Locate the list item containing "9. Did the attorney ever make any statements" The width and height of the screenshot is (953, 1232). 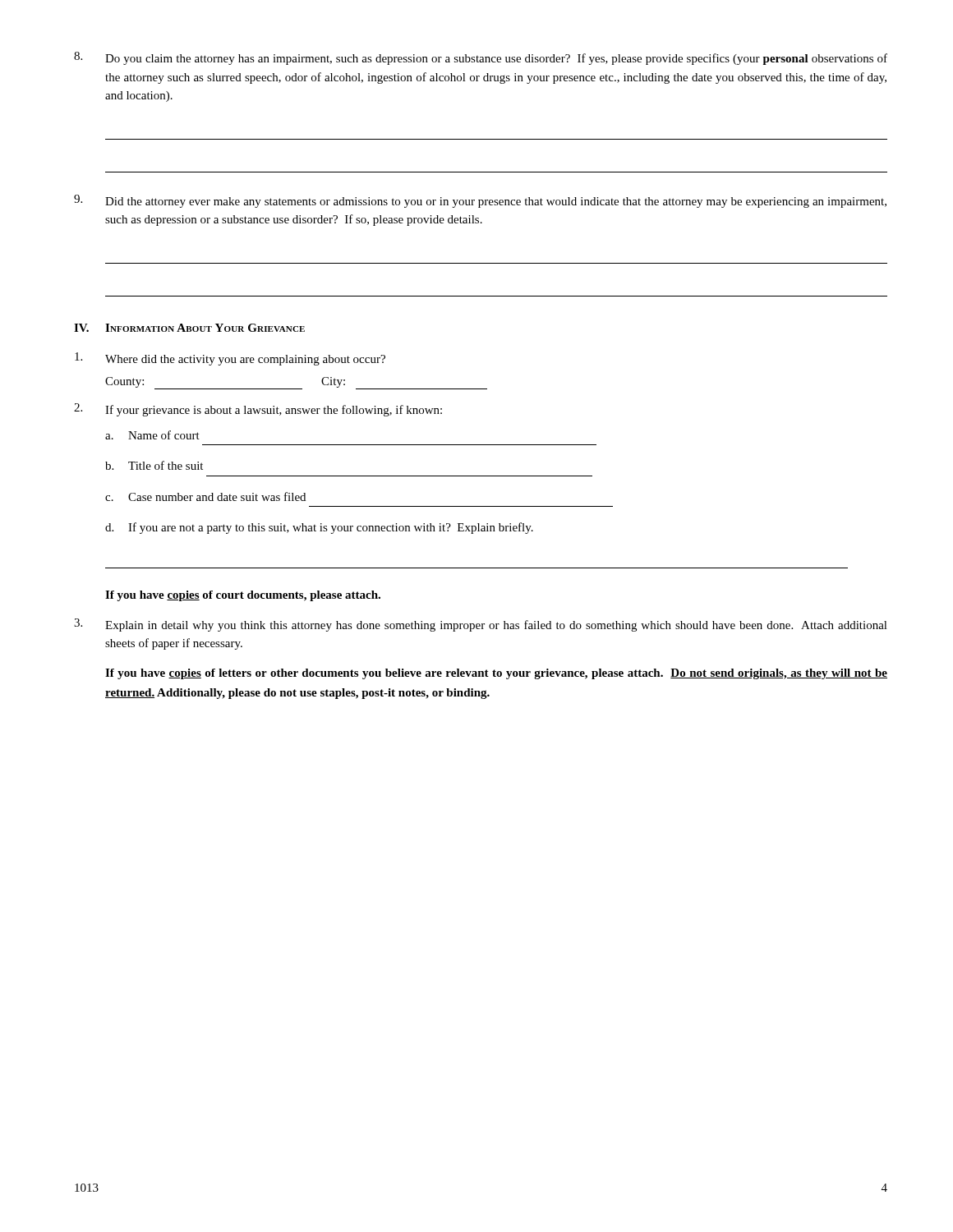[481, 210]
